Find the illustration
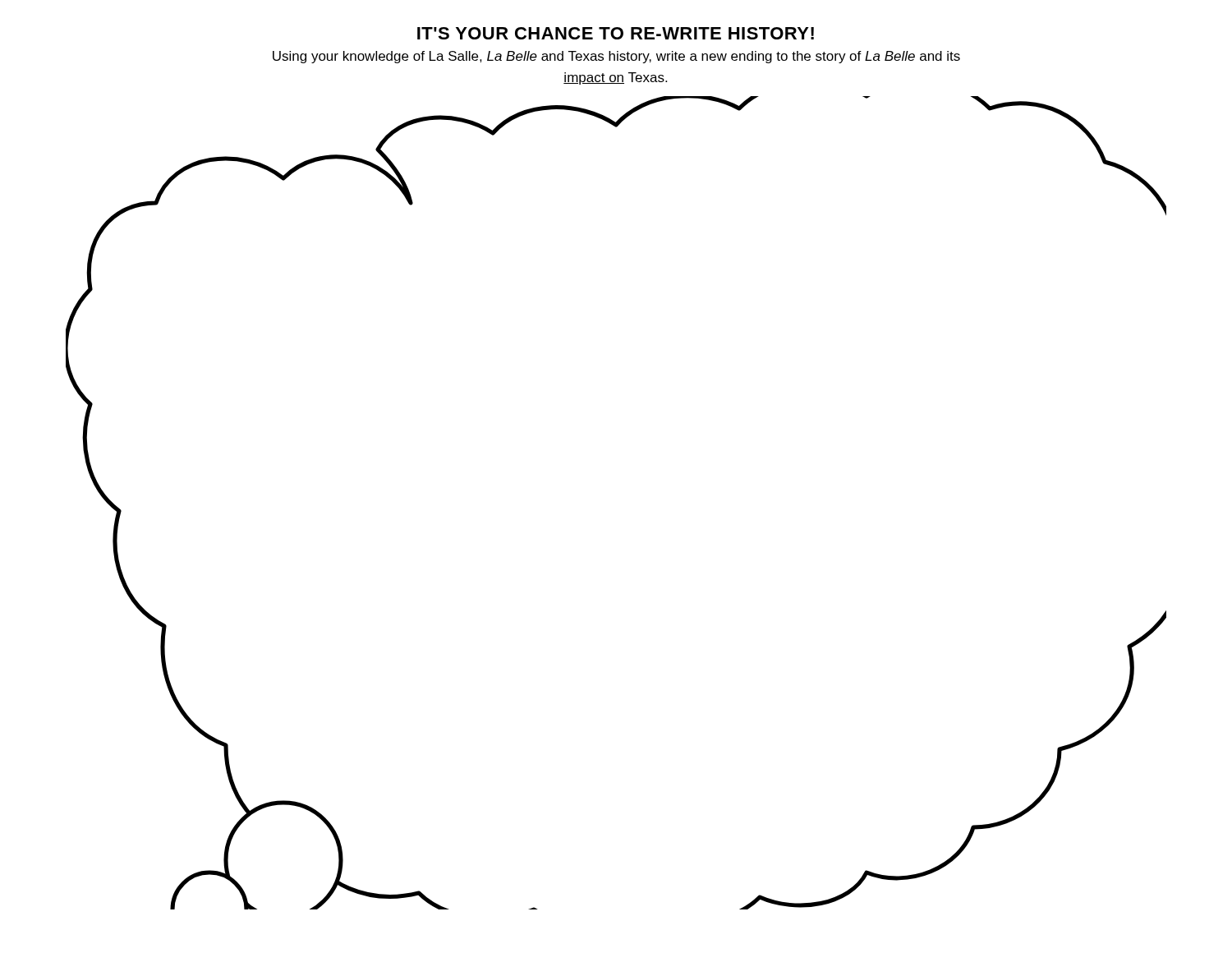1232x953 pixels. 616,503
